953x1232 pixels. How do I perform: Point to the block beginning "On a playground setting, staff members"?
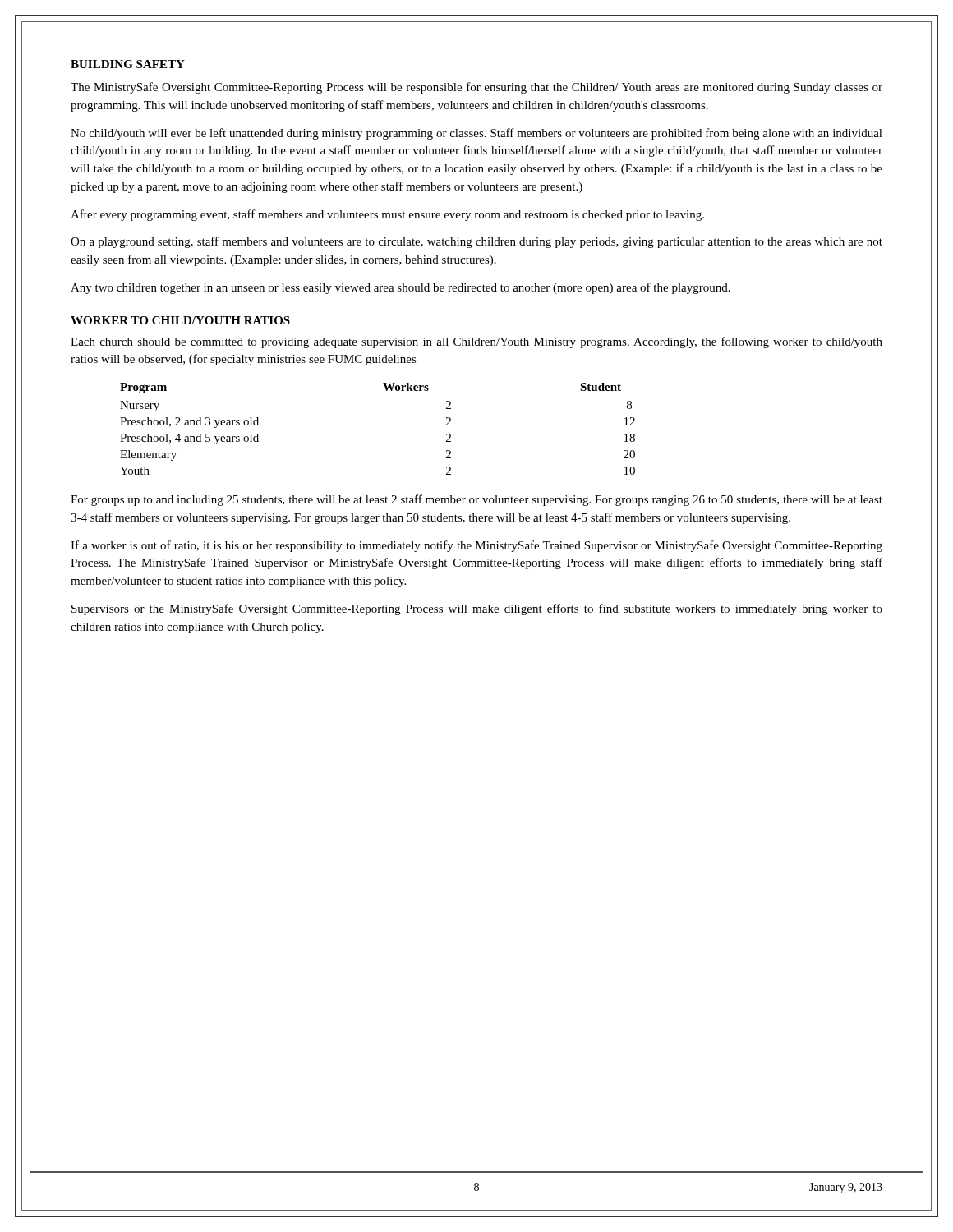[x=476, y=251]
